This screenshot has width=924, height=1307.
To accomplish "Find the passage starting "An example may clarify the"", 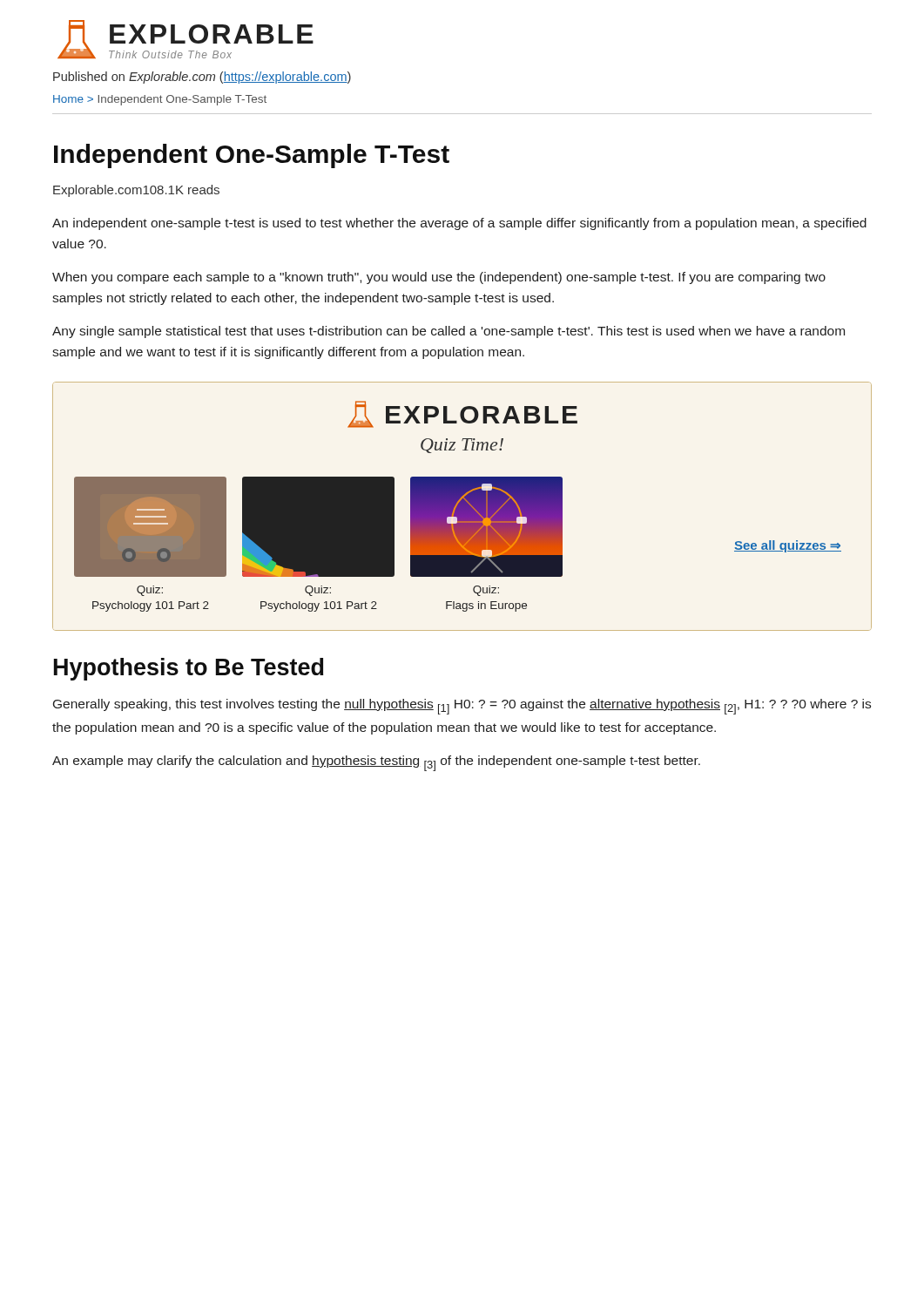I will [x=377, y=762].
